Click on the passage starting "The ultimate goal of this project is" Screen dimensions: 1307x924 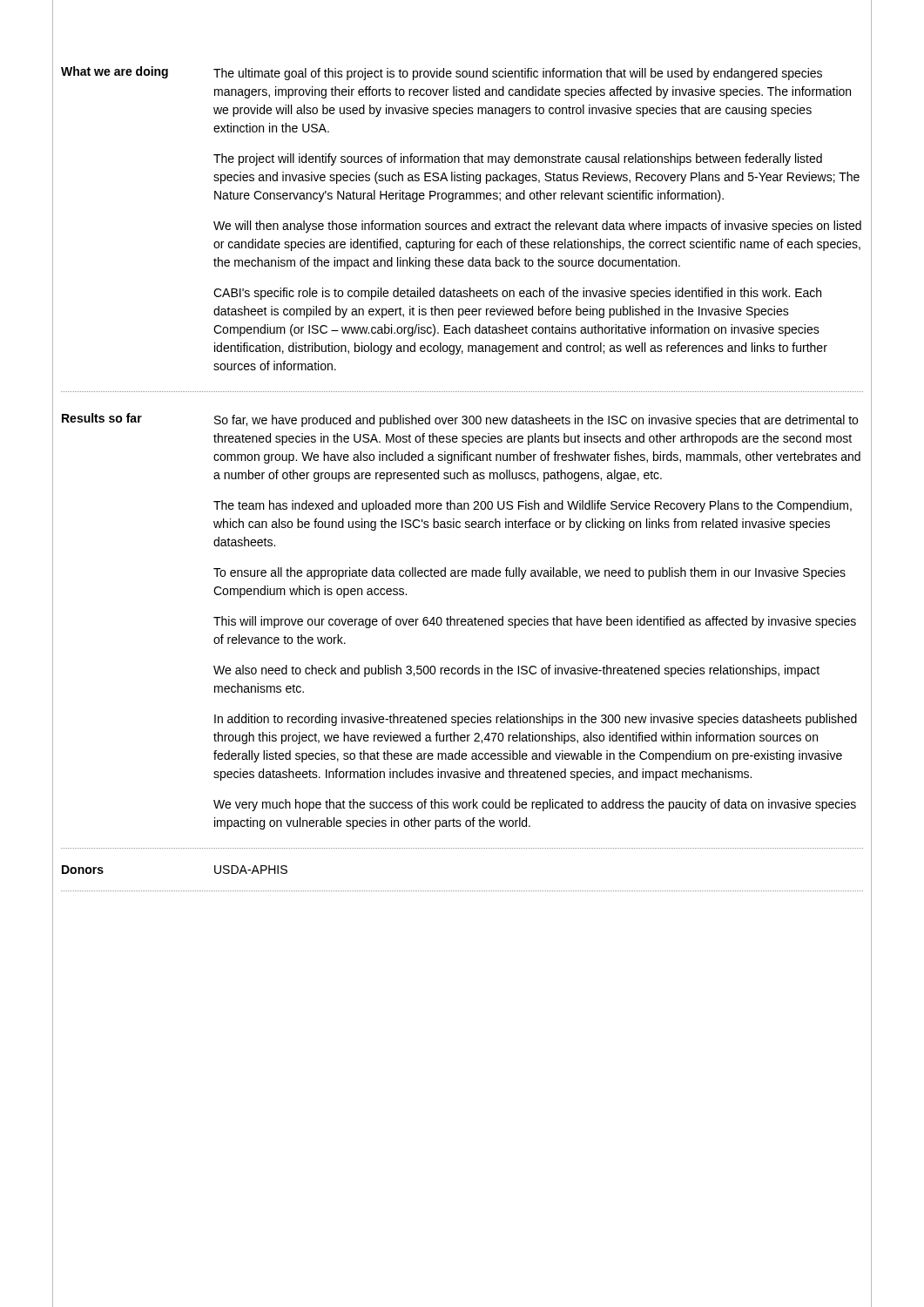pyautogui.click(x=538, y=220)
